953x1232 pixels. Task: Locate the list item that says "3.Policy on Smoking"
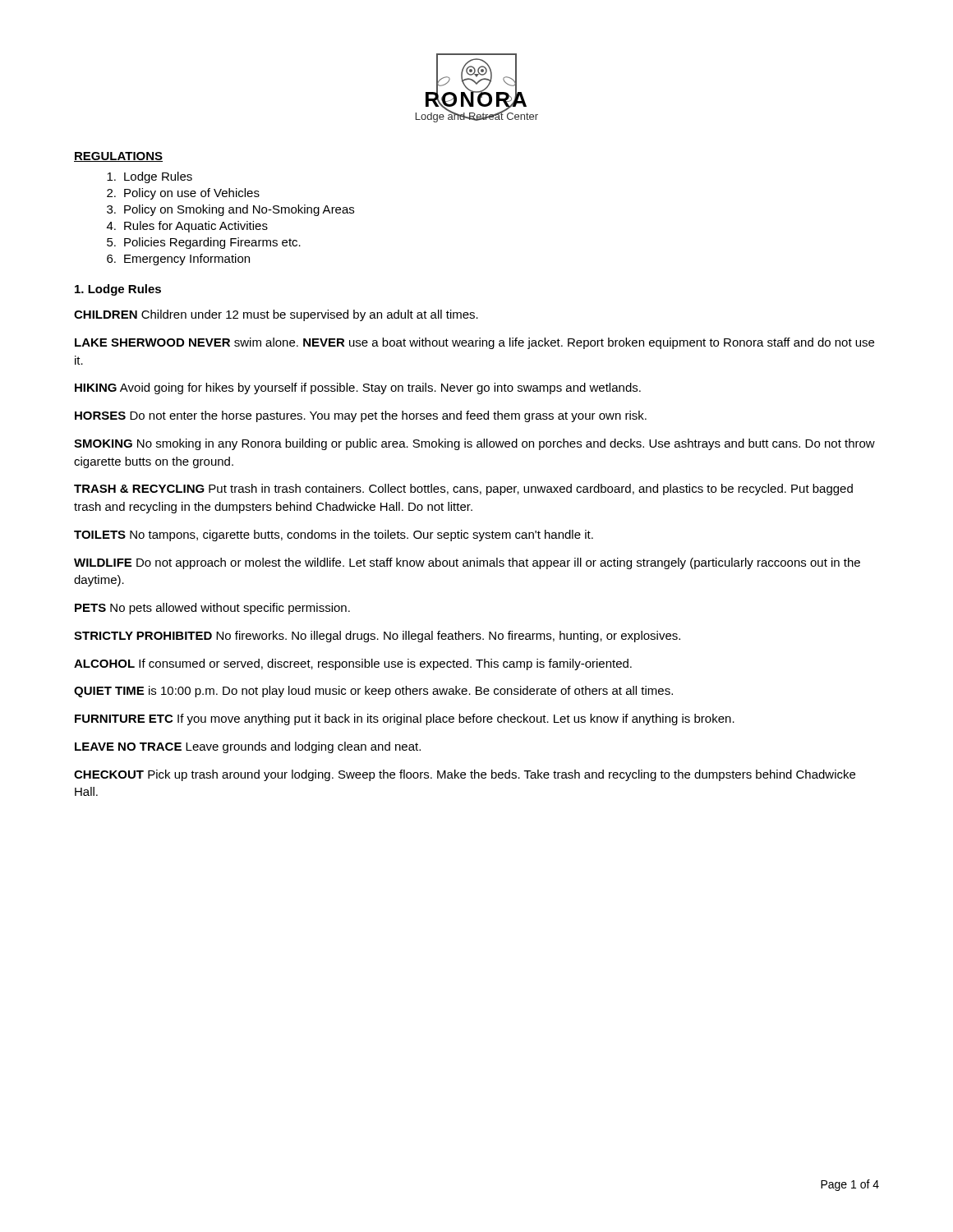[x=227, y=209]
